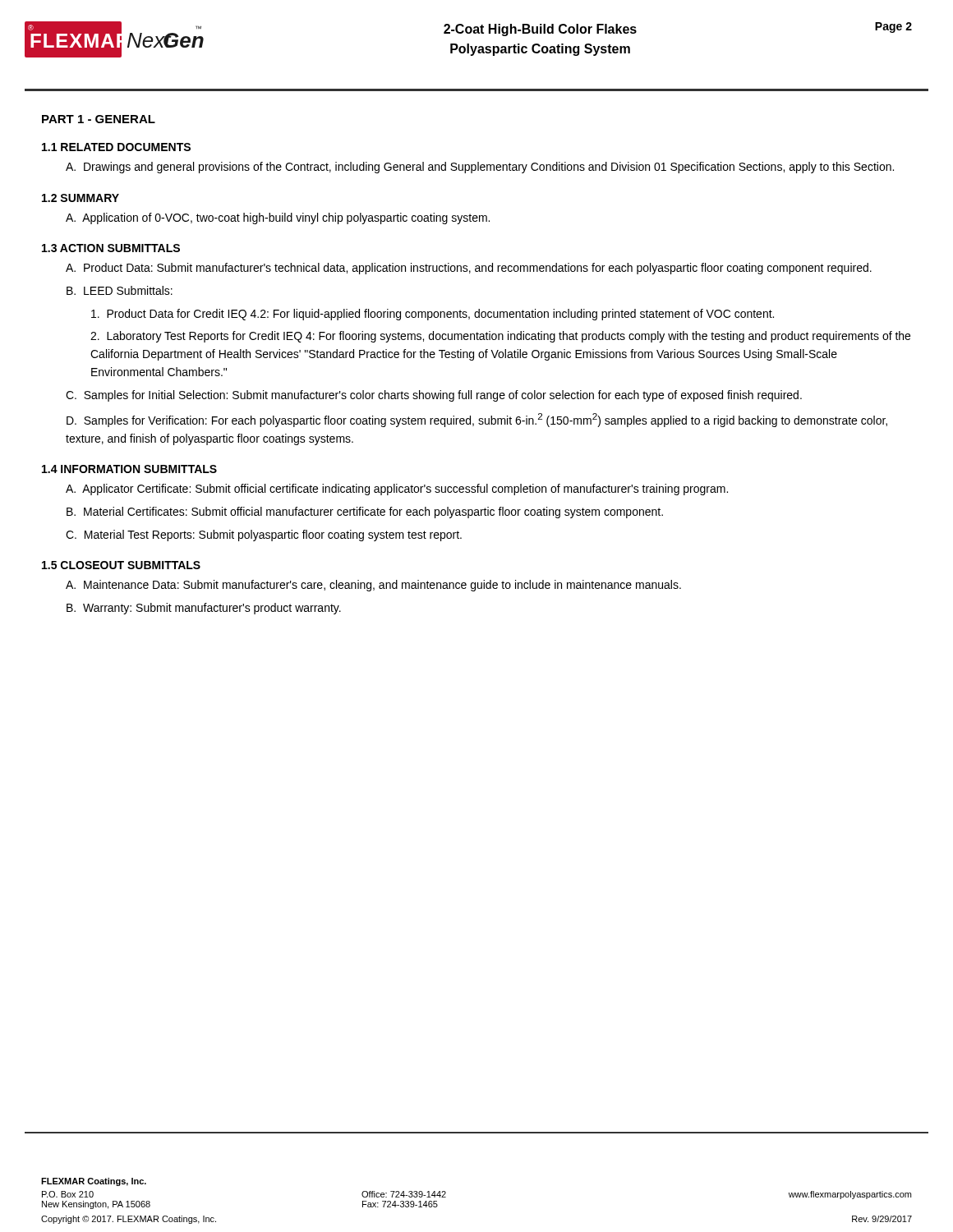Click the passage that begins "B. Material Certificates: Submit official manufacturer certificate for"
The height and width of the screenshot is (1232, 953).
pyautogui.click(x=365, y=512)
